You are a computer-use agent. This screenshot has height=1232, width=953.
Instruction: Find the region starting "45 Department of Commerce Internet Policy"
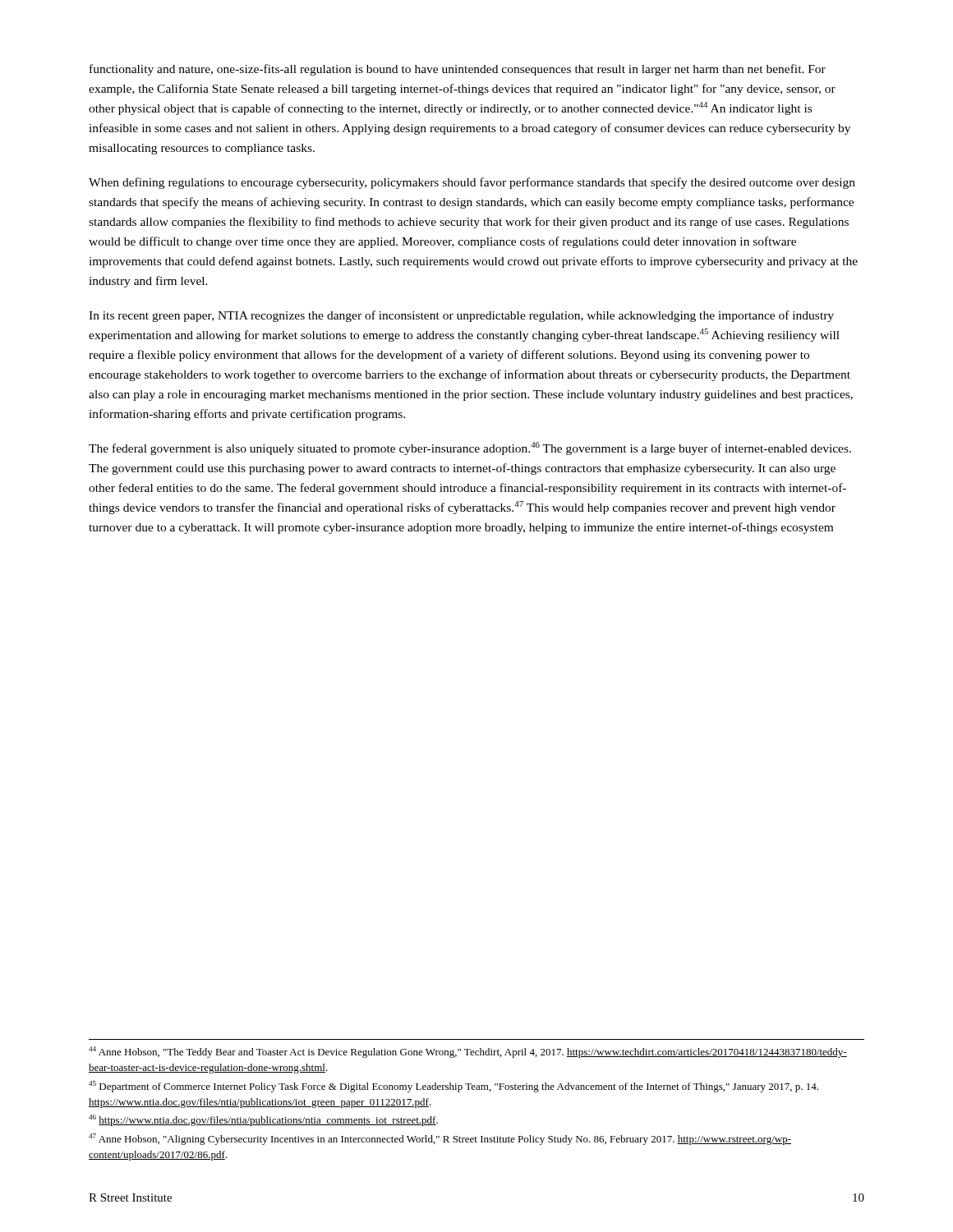click(x=454, y=1093)
